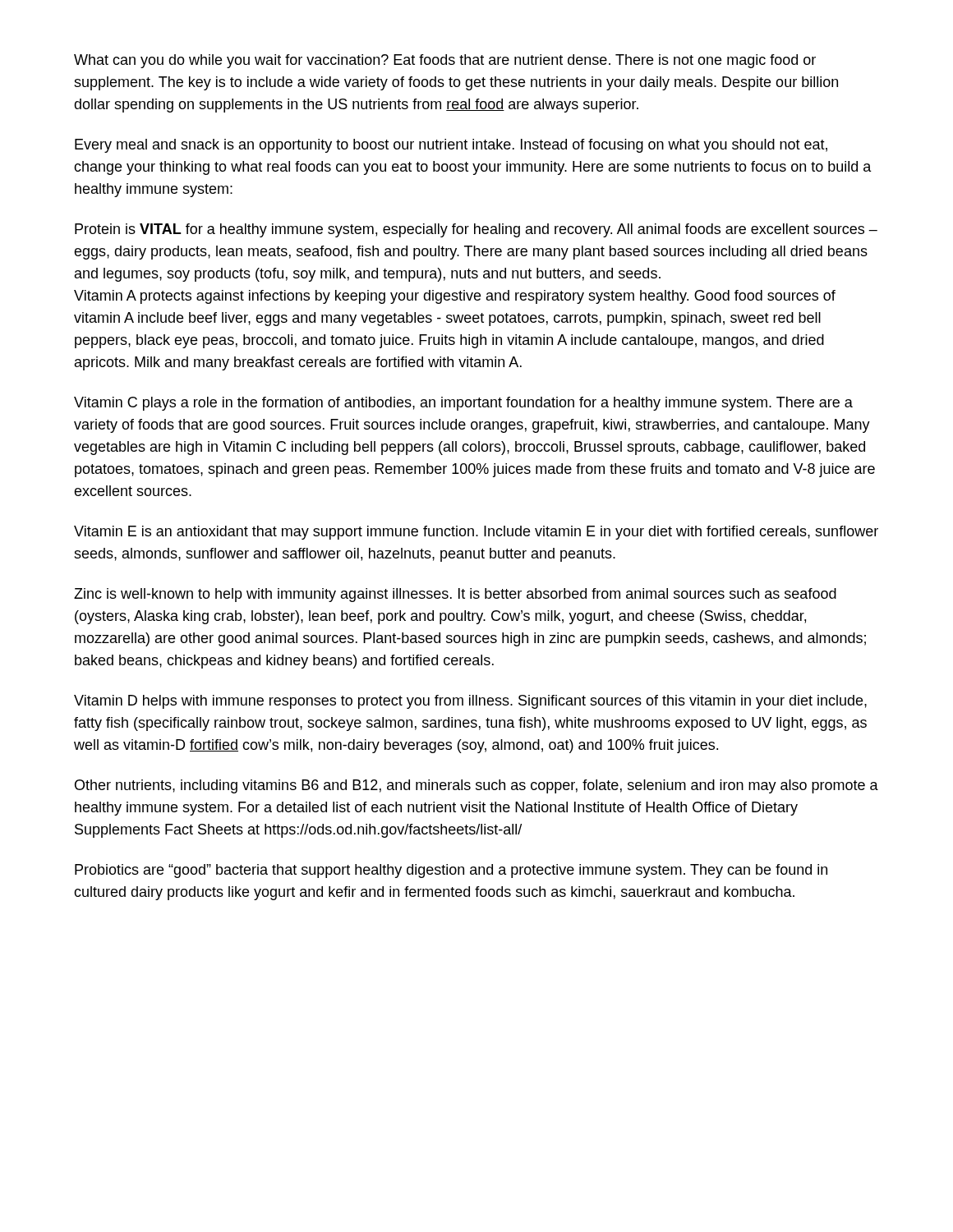Point to the block beginning "Vitamin C plays a"
Image resolution: width=953 pixels, height=1232 pixels.
[475, 447]
